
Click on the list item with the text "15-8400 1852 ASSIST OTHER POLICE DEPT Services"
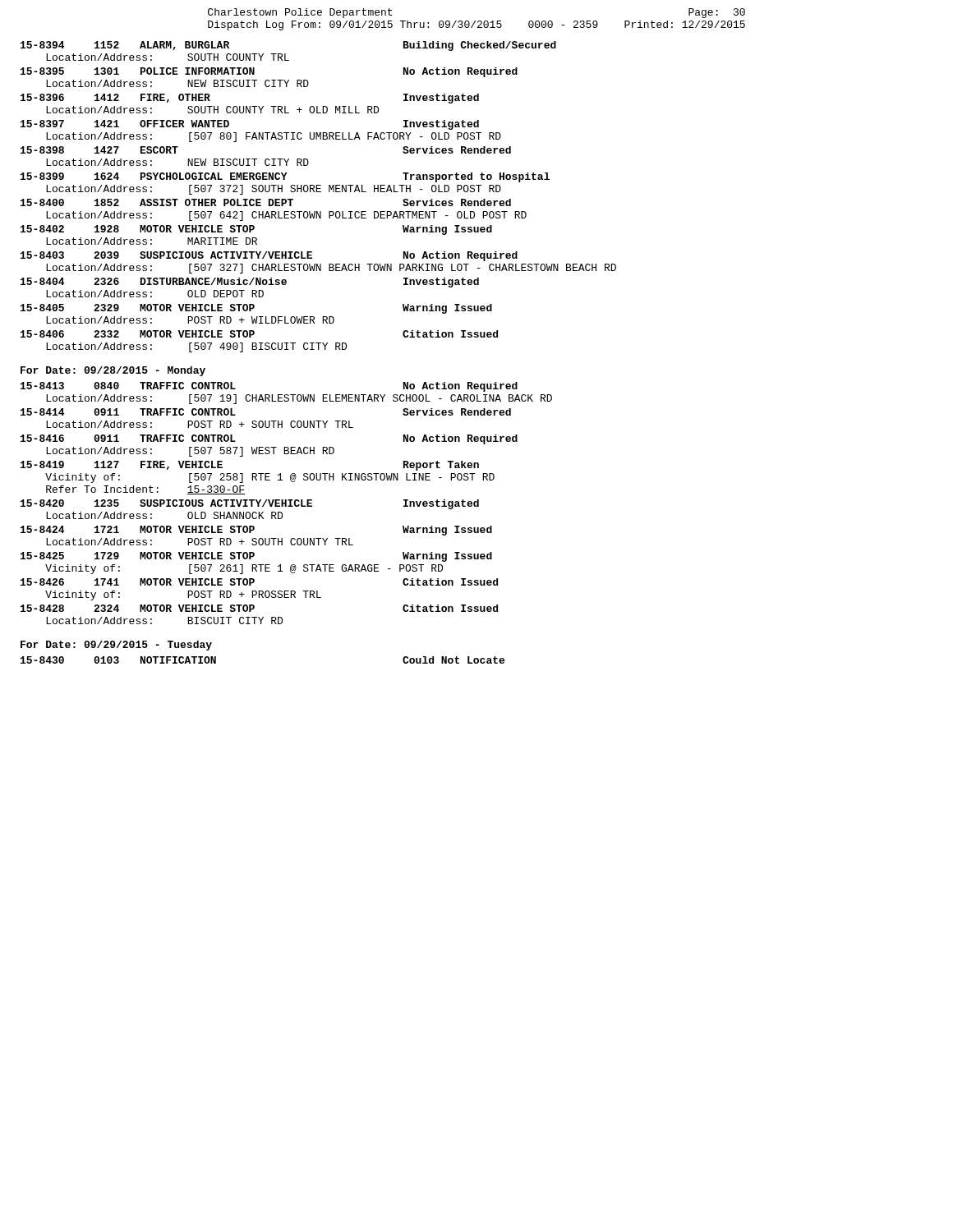point(476,209)
